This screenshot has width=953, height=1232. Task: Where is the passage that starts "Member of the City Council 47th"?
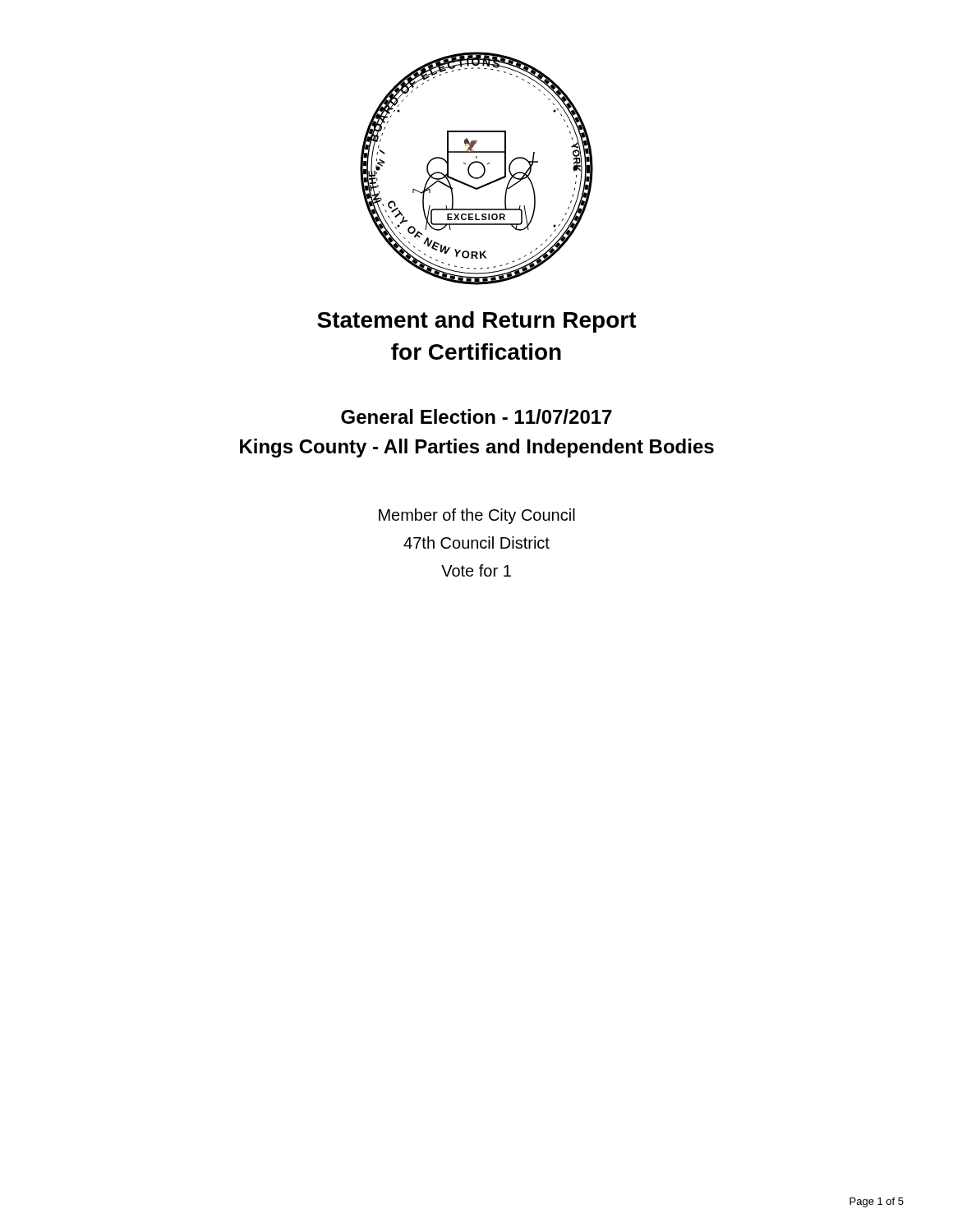click(476, 543)
